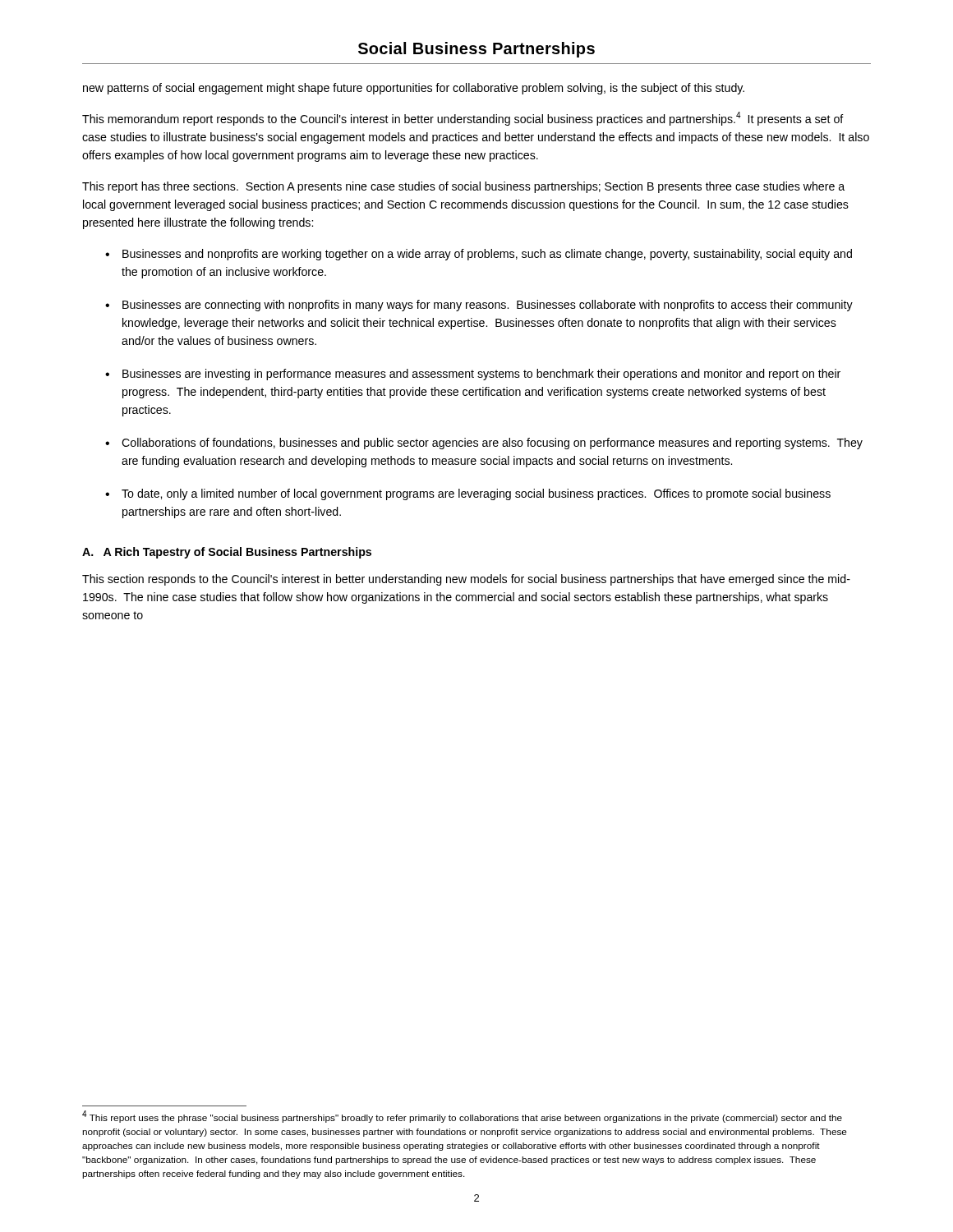Locate the list item with the text "Businesses are investing in performance measures"

481,392
